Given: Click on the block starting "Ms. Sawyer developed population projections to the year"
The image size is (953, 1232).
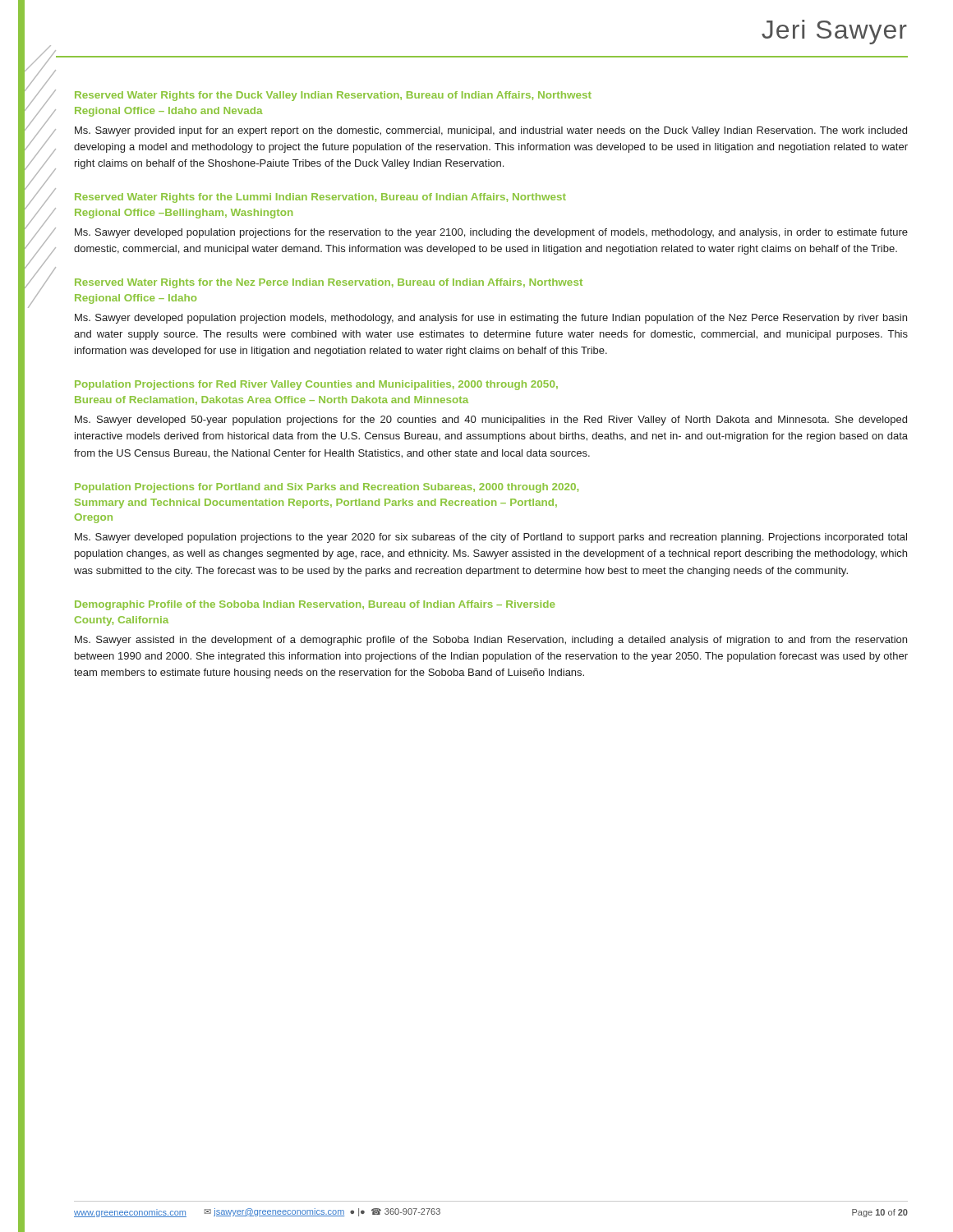Looking at the screenshot, I should (x=491, y=554).
